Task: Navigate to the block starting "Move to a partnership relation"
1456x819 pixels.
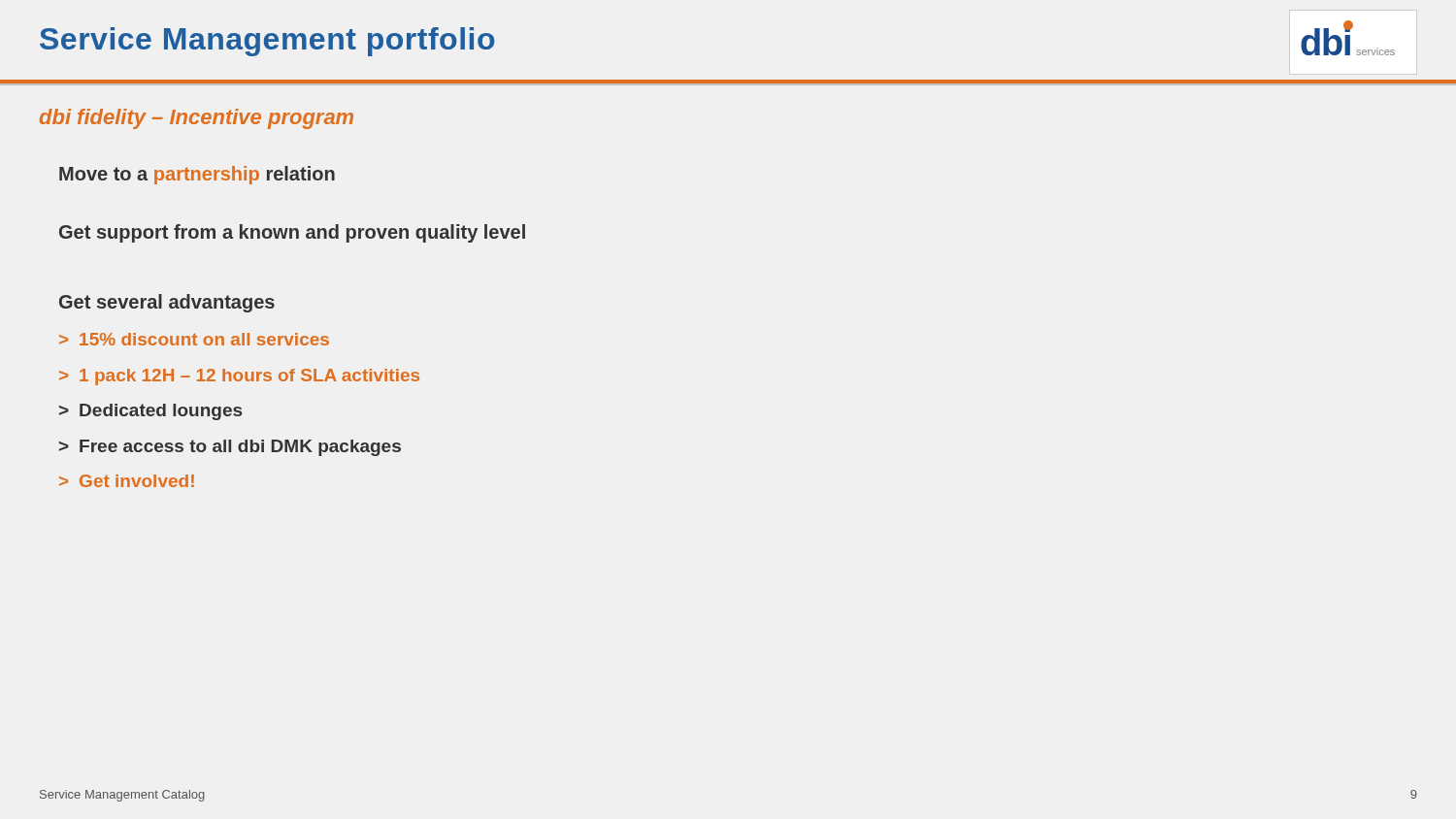Action: point(197,174)
